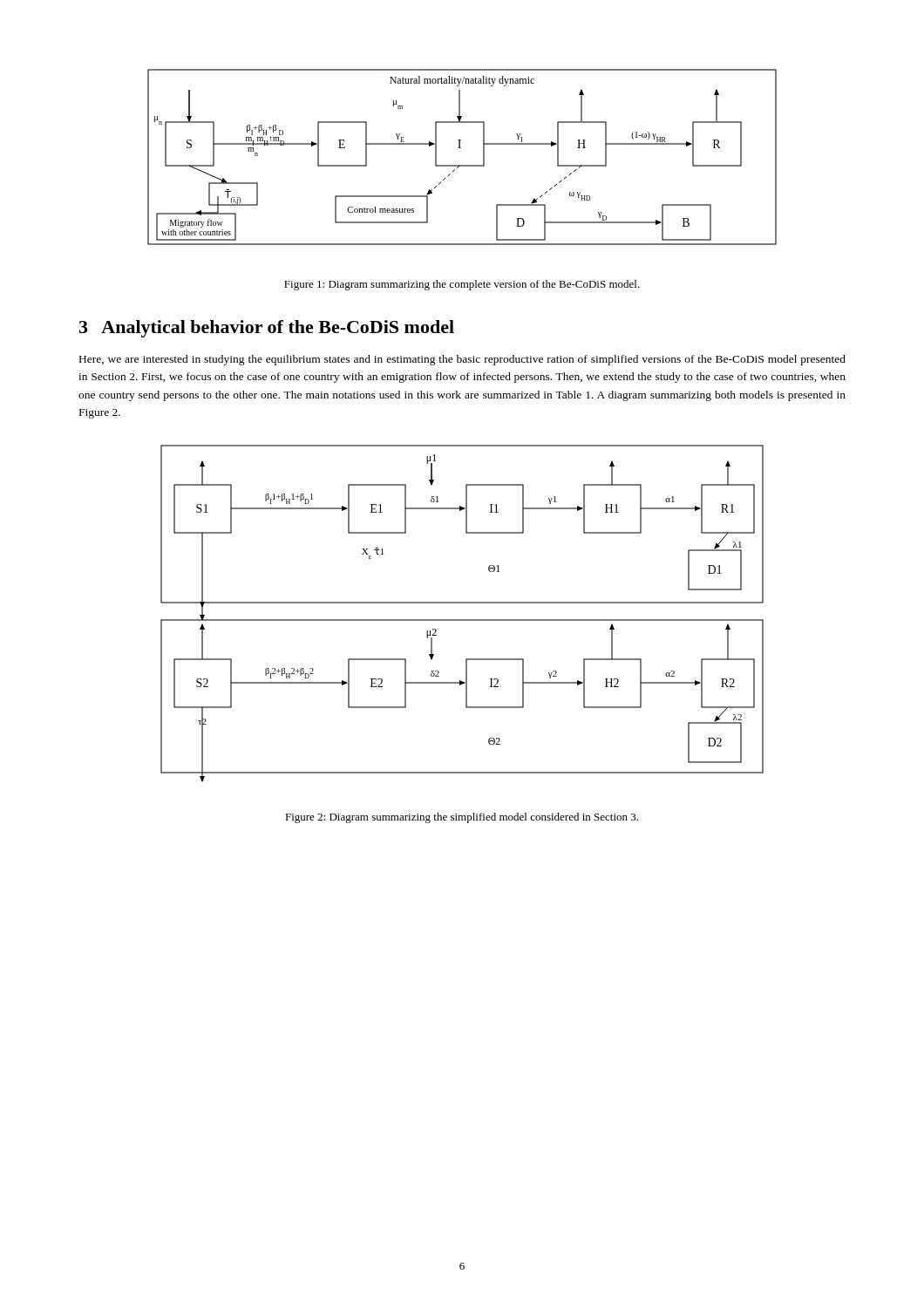The image size is (924, 1308).
Task: Click on the section header that reads "3 Analytical behavior"
Action: pyautogui.click(x=266, y=327)
